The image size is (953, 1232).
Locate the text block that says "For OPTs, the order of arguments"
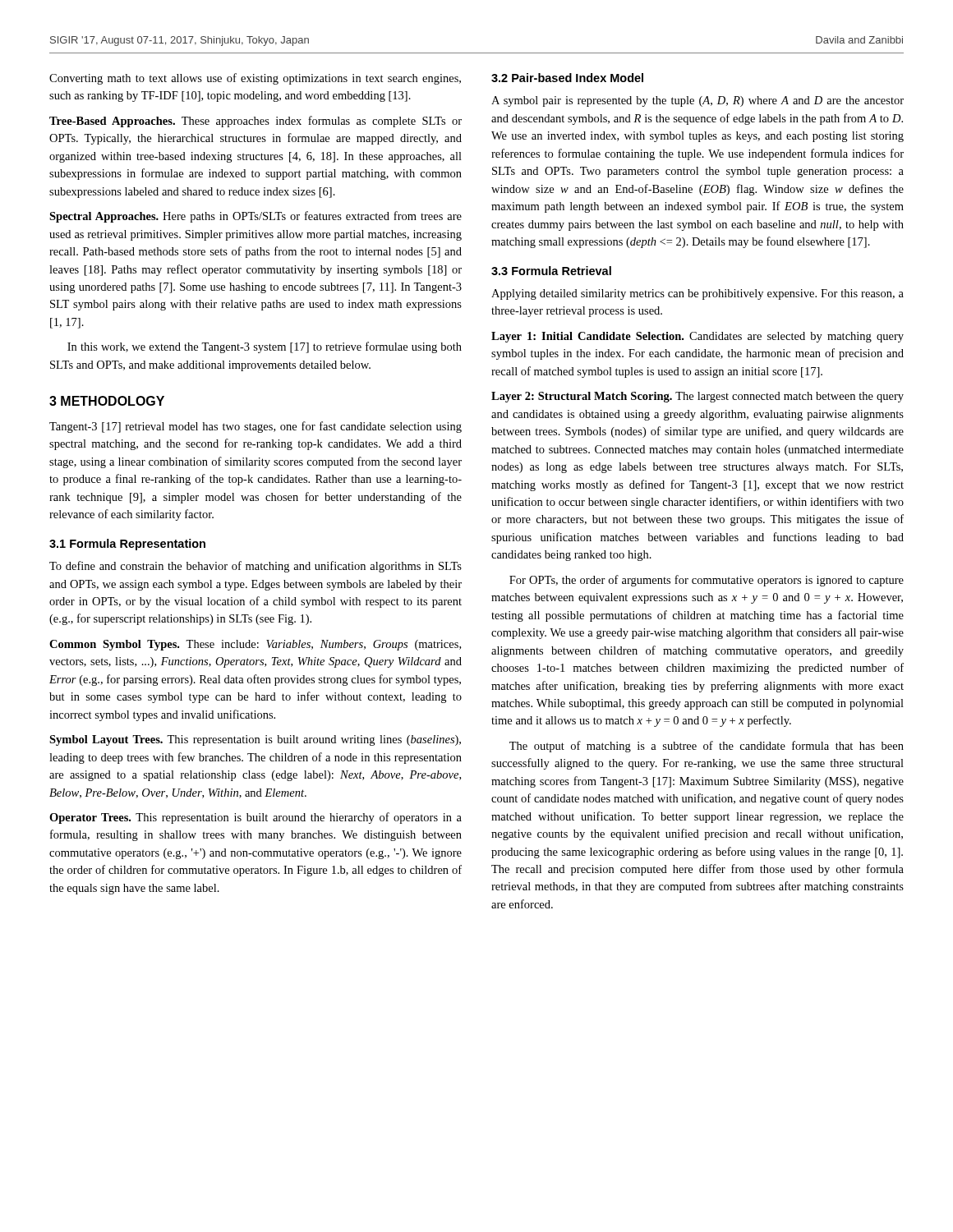(698, 651)
